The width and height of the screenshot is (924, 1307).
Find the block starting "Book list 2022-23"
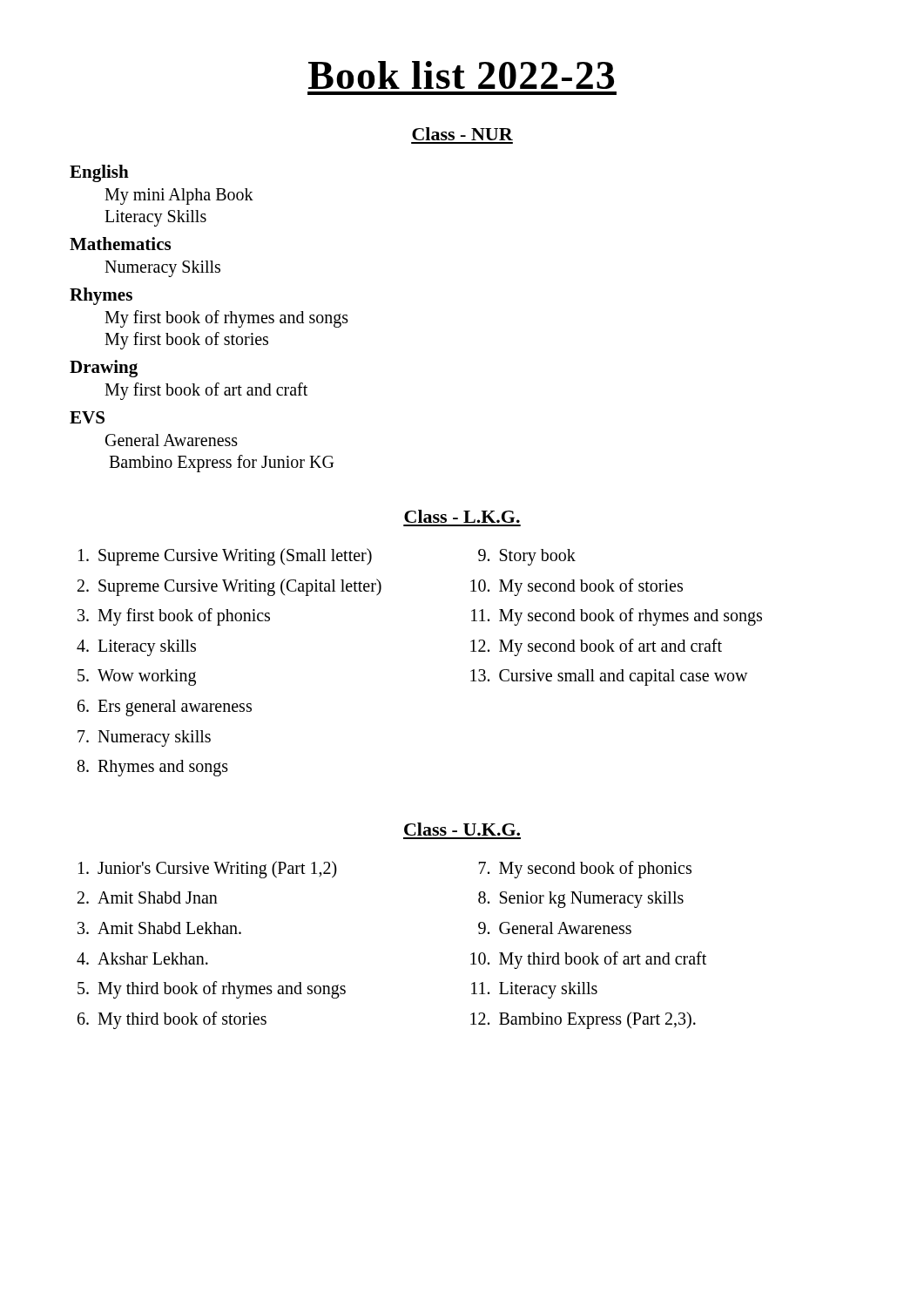click(x=462, y=75)
